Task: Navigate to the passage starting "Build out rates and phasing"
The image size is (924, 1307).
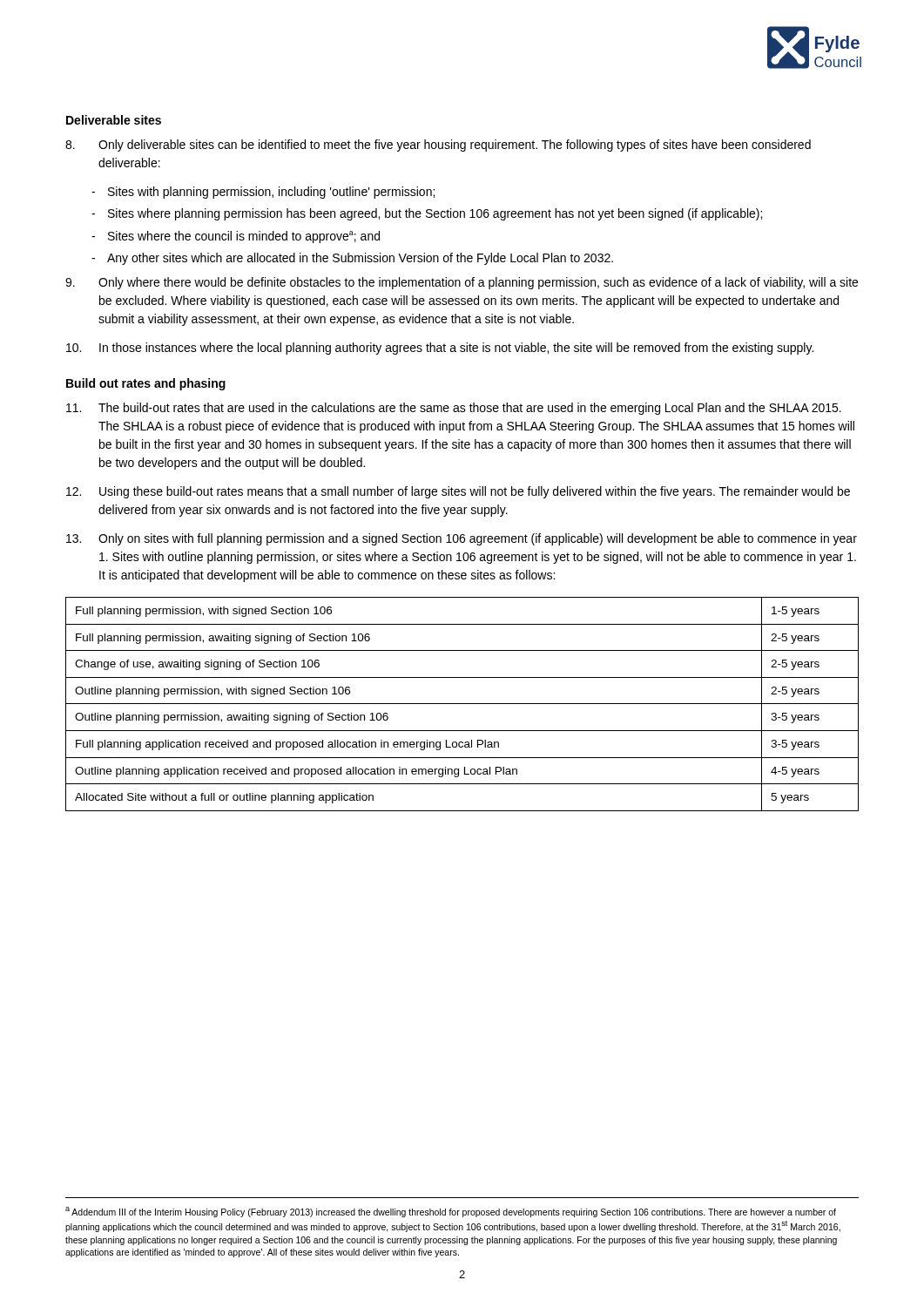Action: (146, 384)
